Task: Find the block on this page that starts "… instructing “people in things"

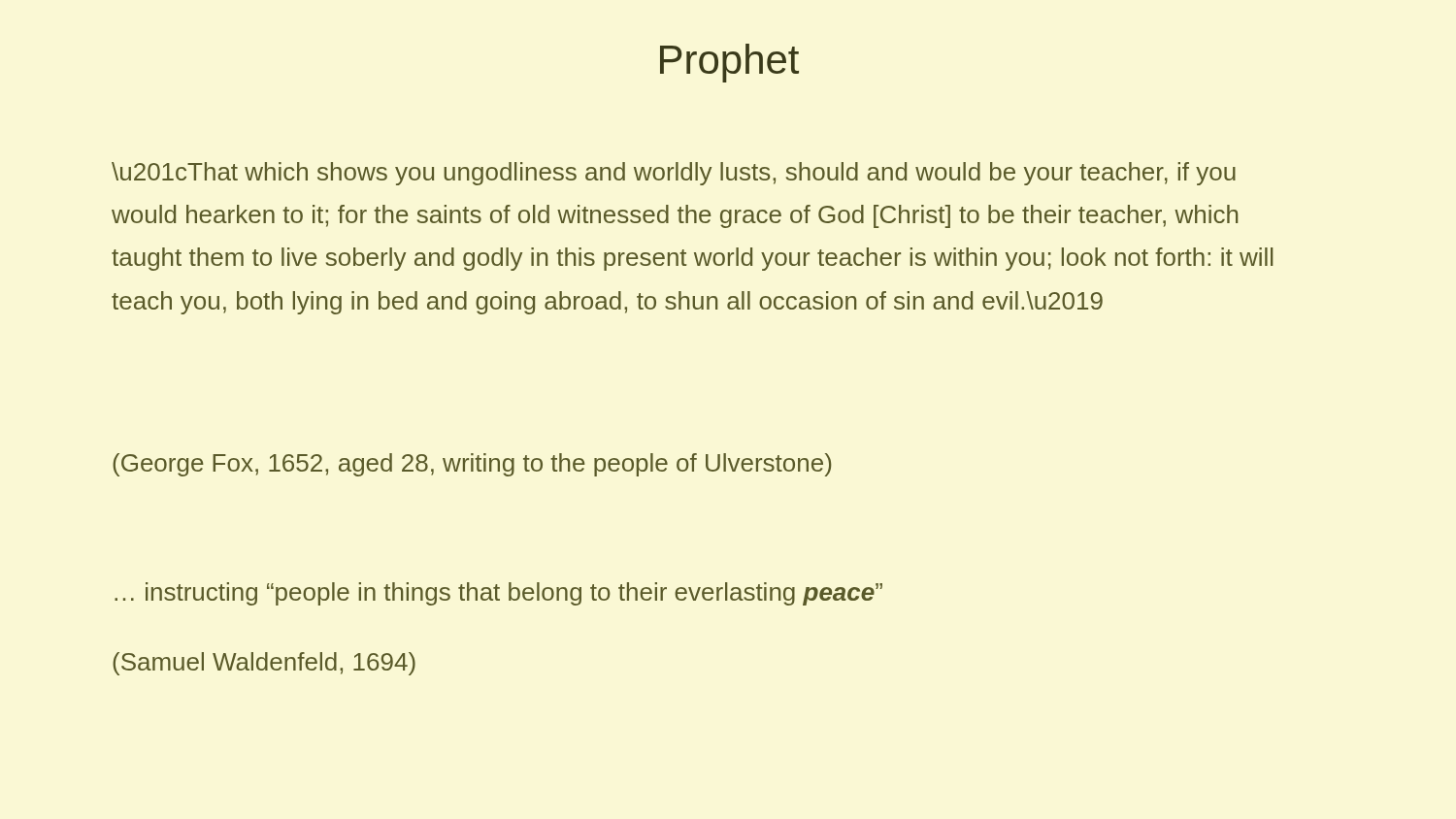Action: [704, 592]
